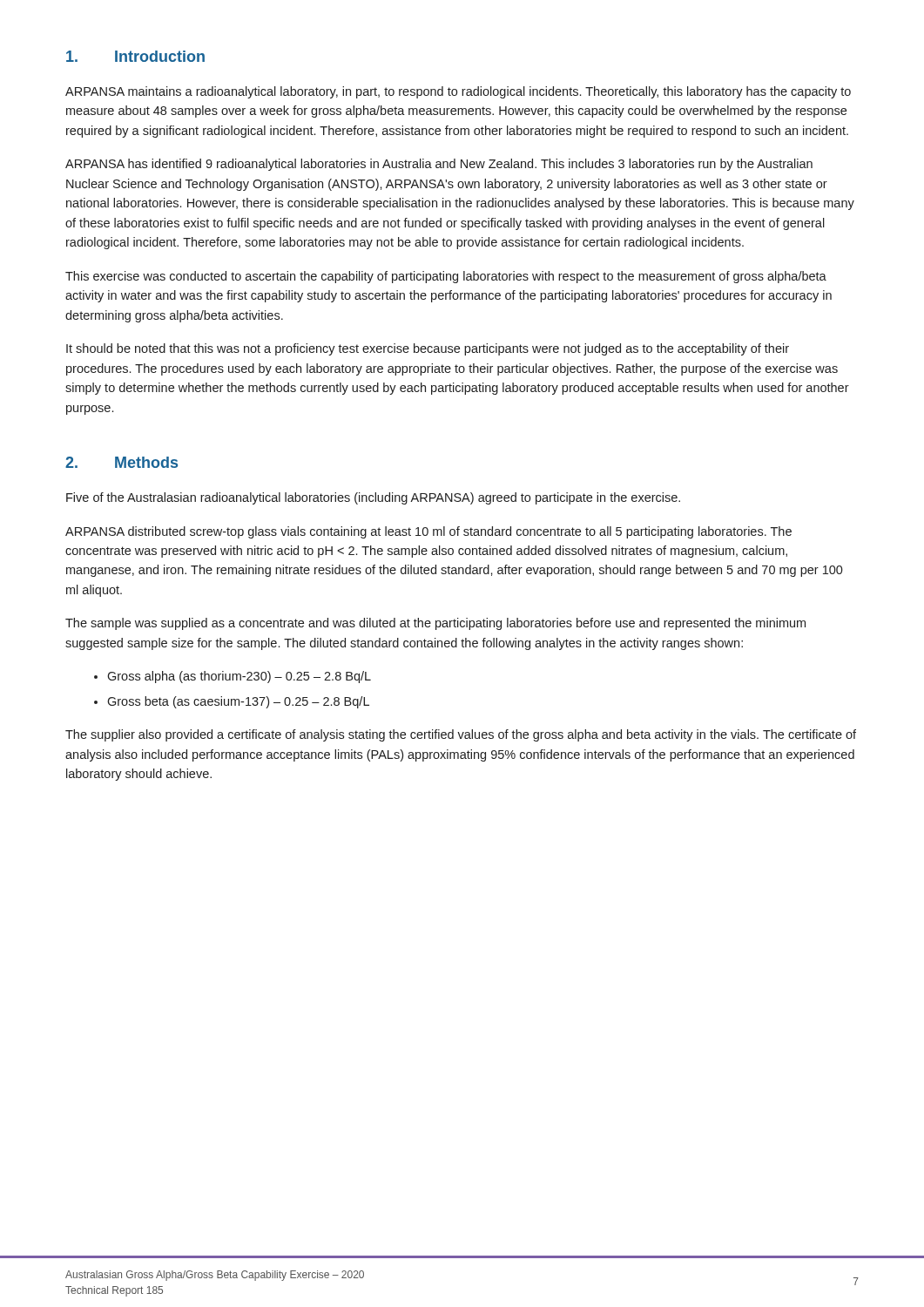The width and height of the screenshot is (924, 1307).
Task: Navigate to the block starting "ARPANSA has identified"
Action: (462, 204)
